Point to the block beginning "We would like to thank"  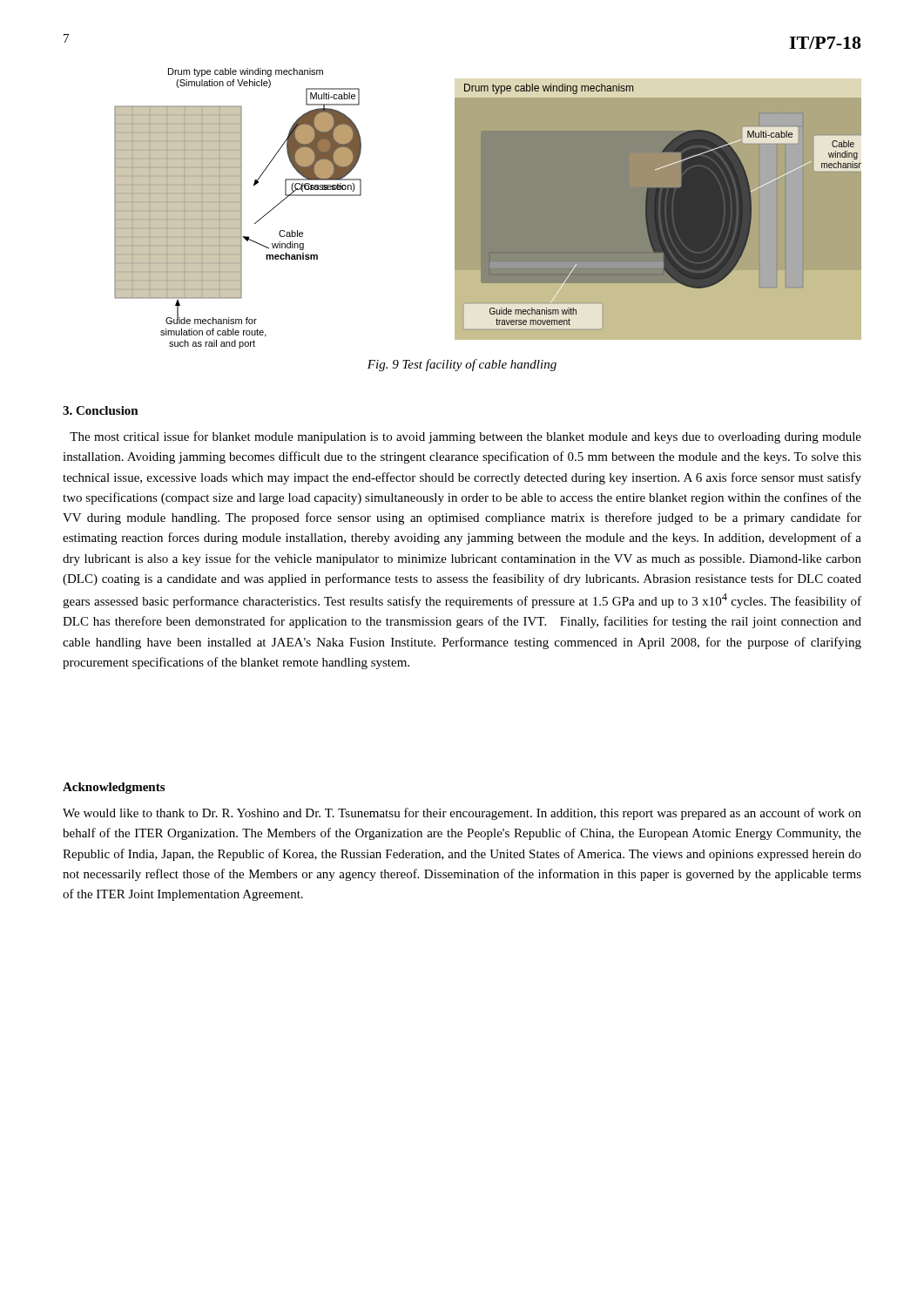coord(462,853)
